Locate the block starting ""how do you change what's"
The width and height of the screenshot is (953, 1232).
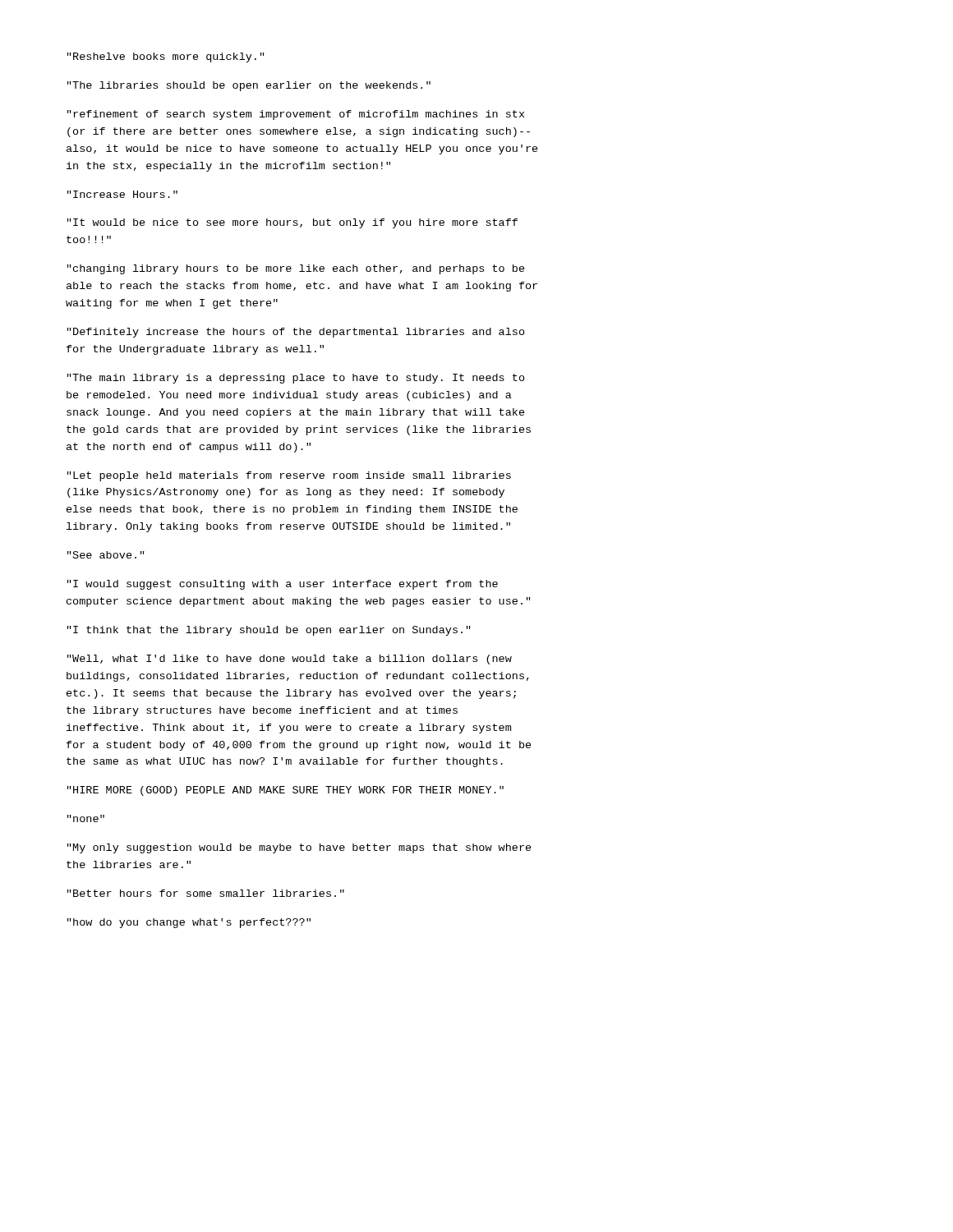(x=189, y=923)
